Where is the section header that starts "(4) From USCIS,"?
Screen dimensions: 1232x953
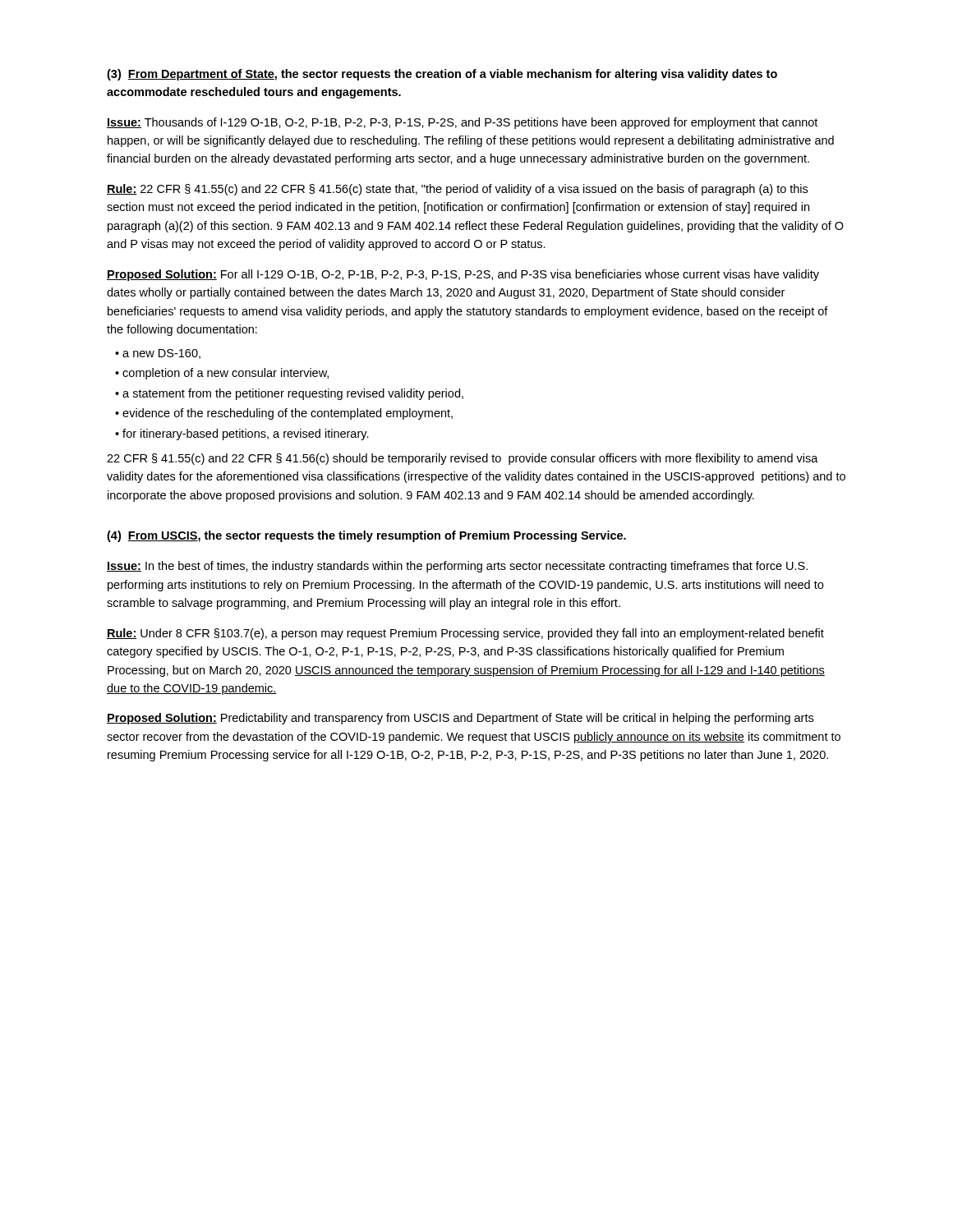click(x=367, y=536)
